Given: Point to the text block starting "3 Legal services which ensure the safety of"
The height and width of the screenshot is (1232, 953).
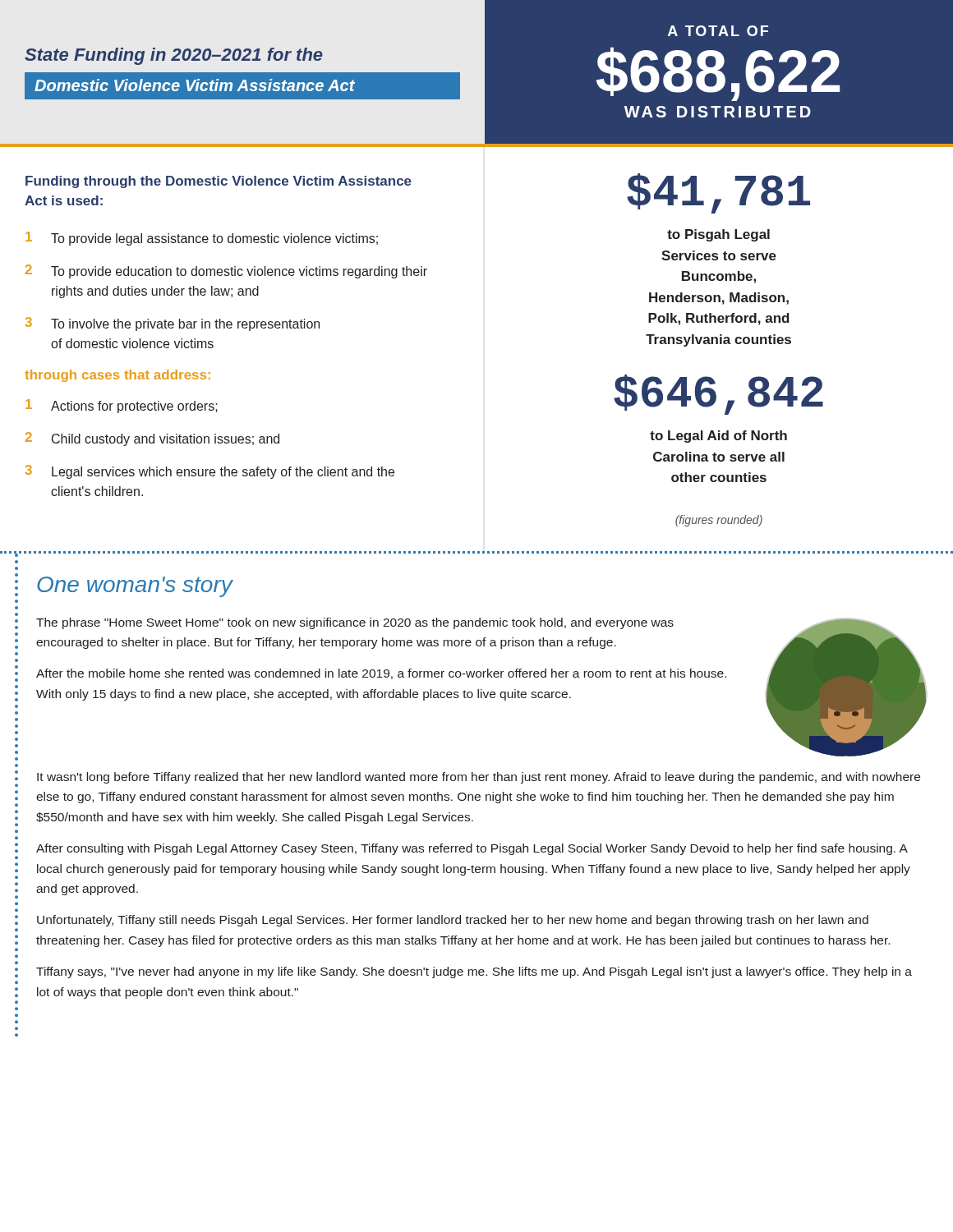Looking at the screenshot, I should pyautogui.click(x=210, y=482).
